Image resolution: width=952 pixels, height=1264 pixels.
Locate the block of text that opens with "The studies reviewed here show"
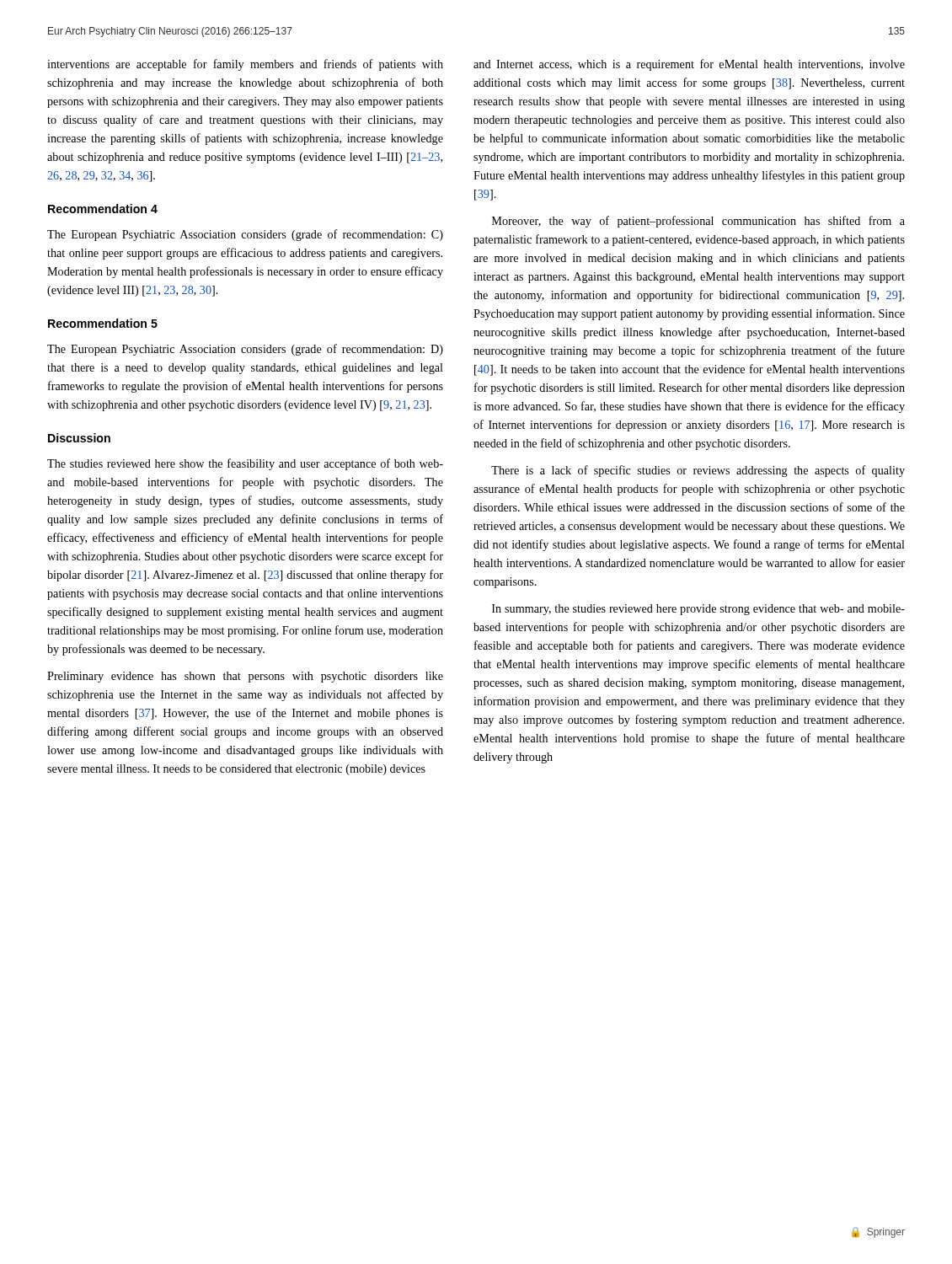pyautogui.click(x=245, y=616)
